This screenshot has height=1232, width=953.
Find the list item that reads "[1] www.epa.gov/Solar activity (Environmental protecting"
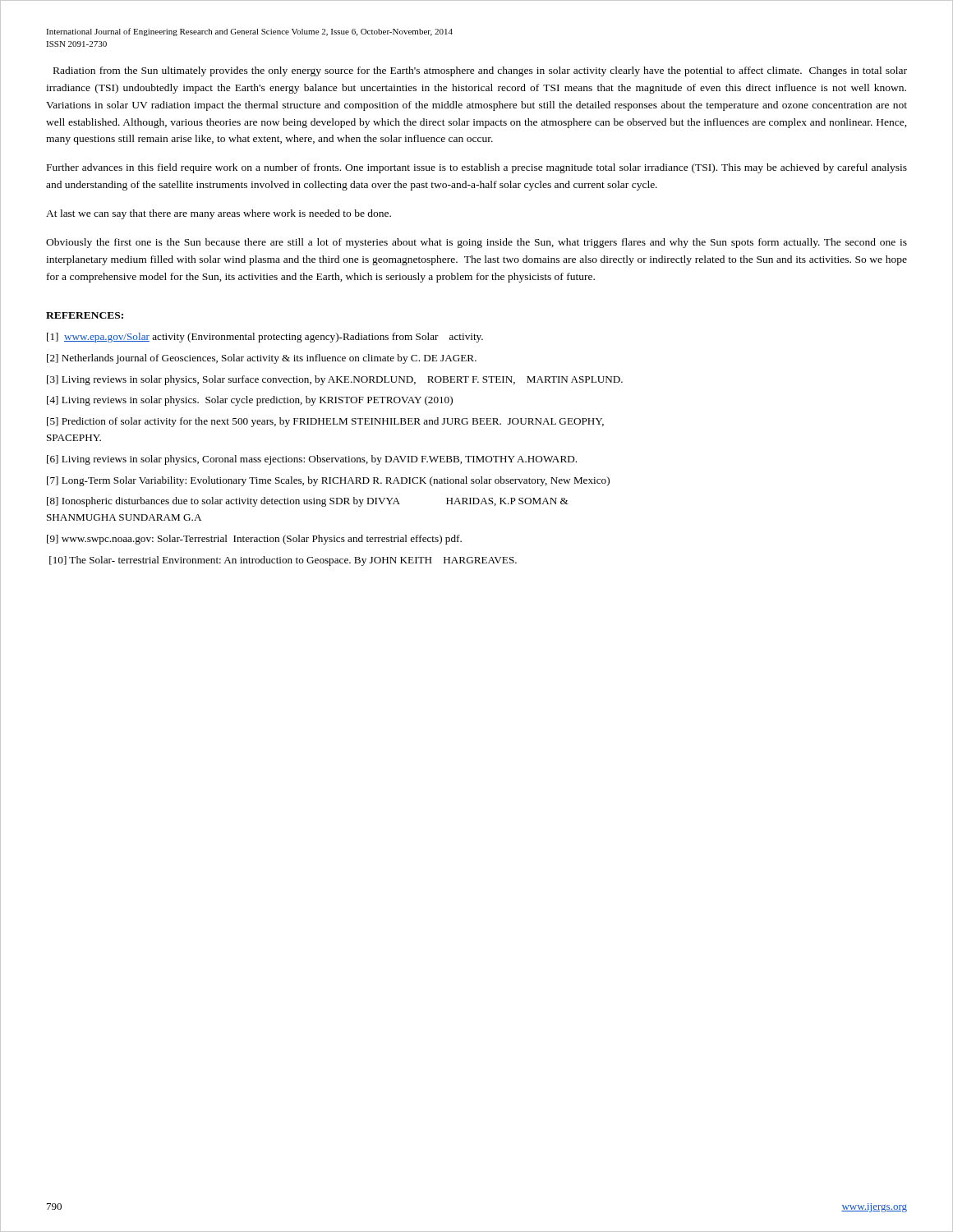click(x=265, y=336)
